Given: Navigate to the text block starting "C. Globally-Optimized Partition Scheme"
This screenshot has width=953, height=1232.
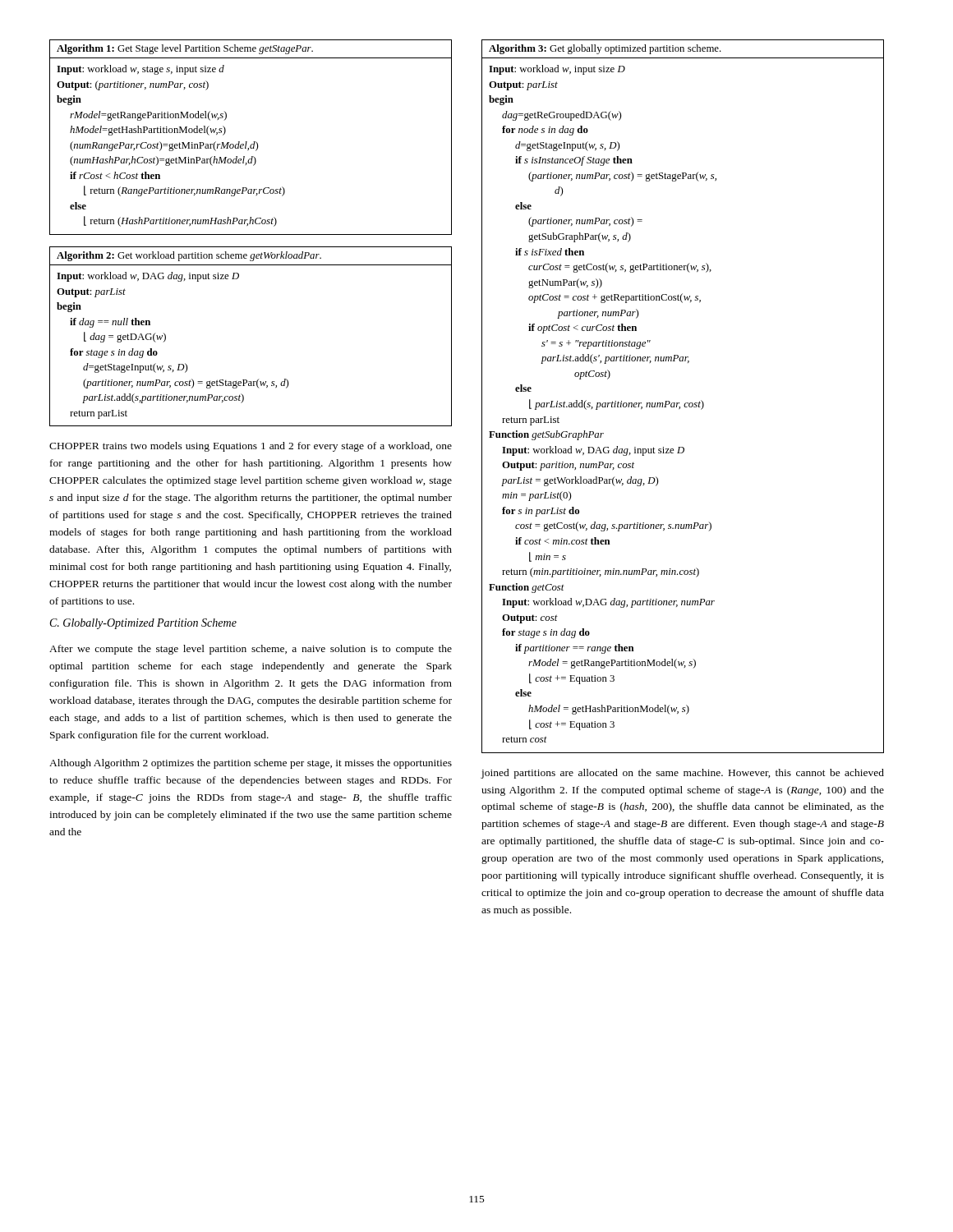Looking at the screenshot, I should [x=143, y=624].
